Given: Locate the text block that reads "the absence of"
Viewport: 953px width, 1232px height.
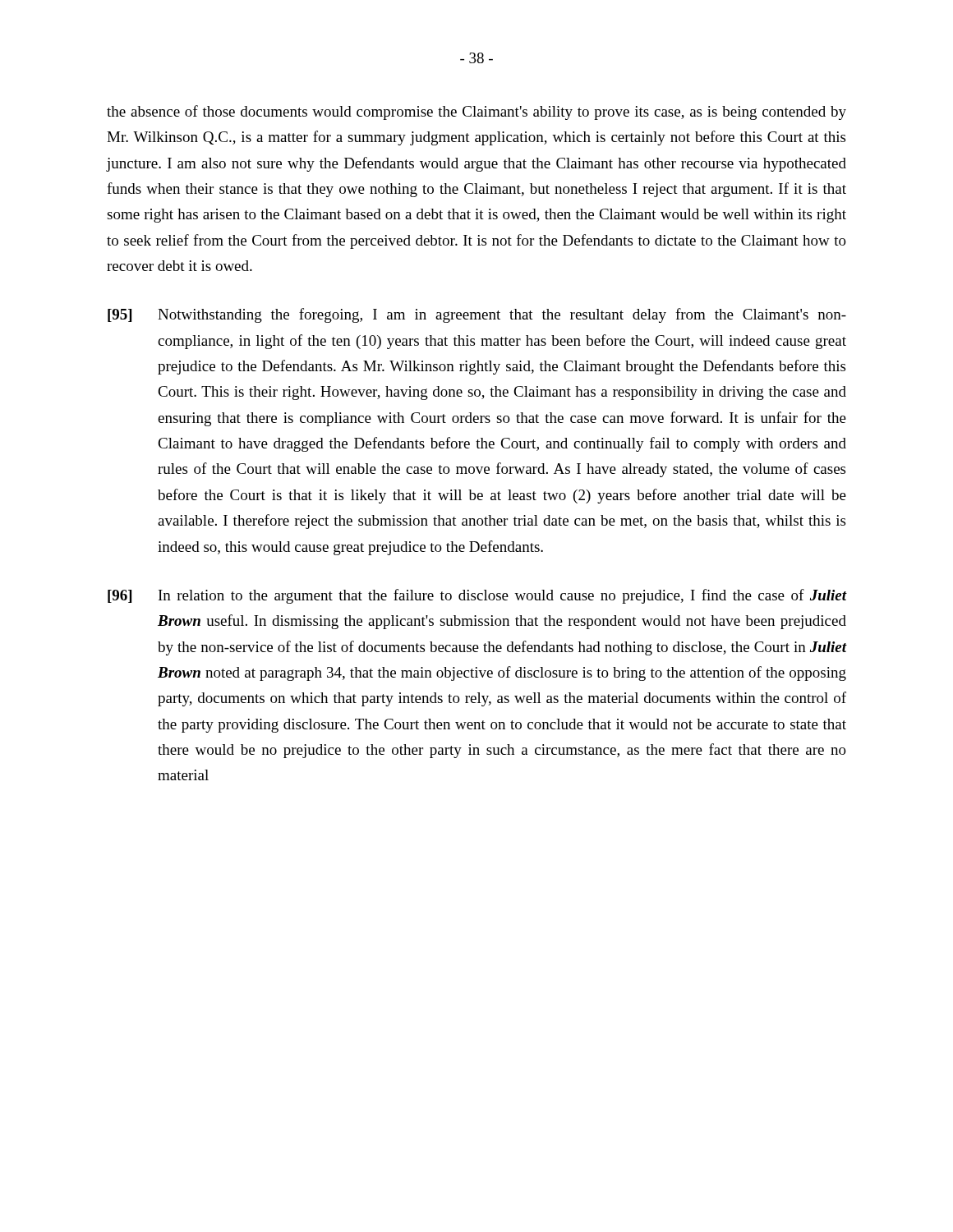Looking at the screenshot, I should [x=476, y=188].
